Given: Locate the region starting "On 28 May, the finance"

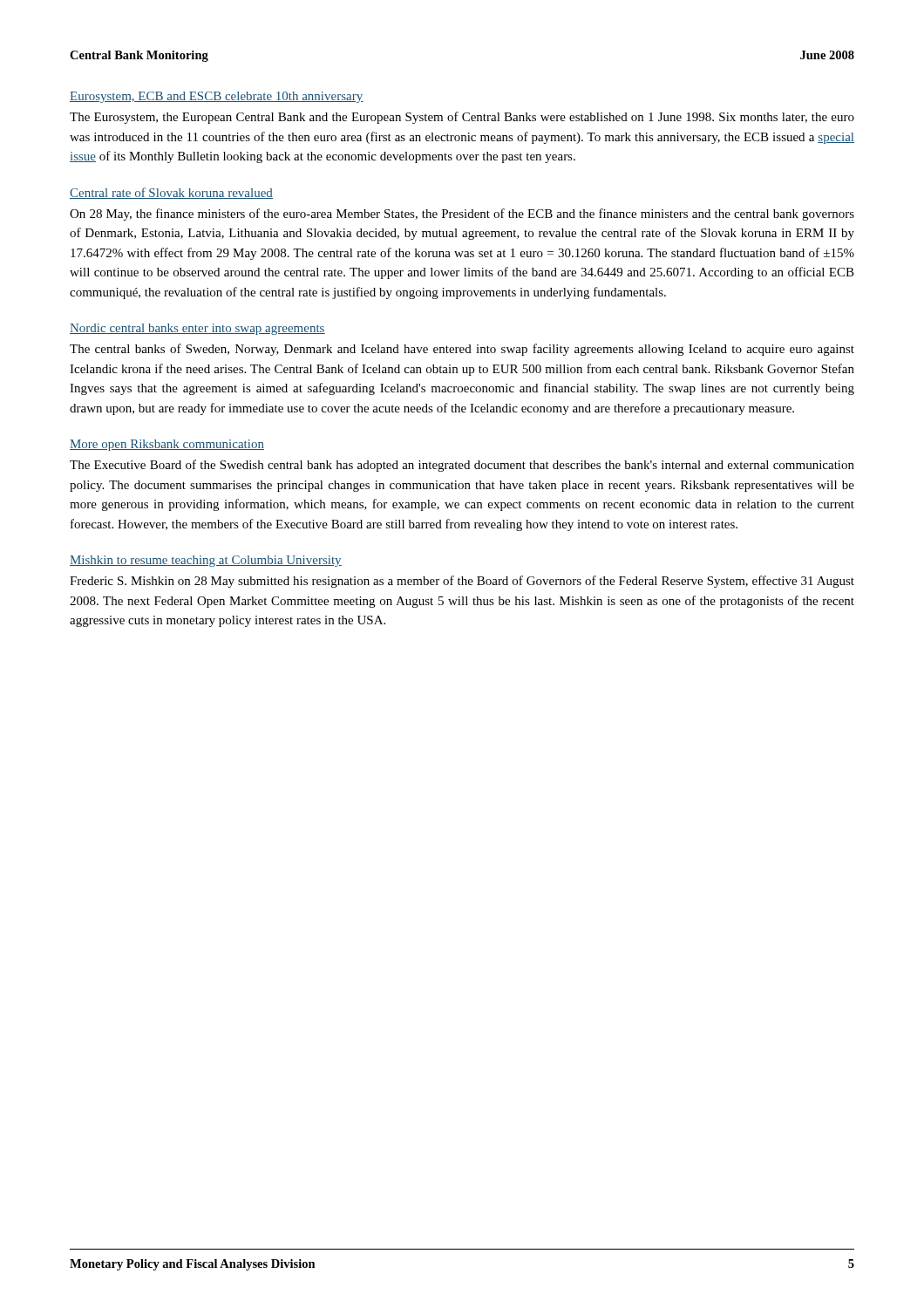Looking at the screenshot, I should 462,252.
